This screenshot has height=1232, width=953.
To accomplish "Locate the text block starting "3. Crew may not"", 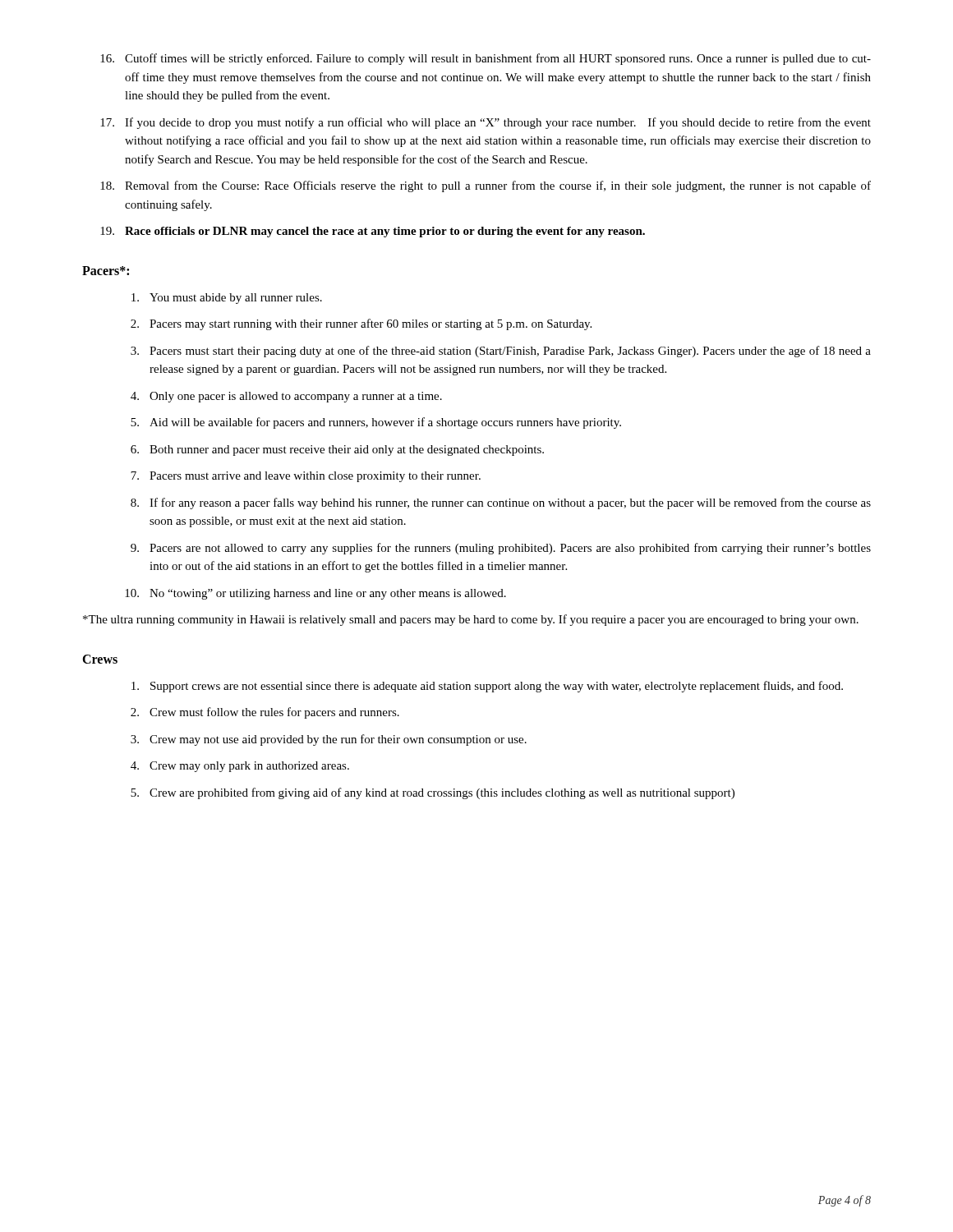I will (x=489, y=739).
